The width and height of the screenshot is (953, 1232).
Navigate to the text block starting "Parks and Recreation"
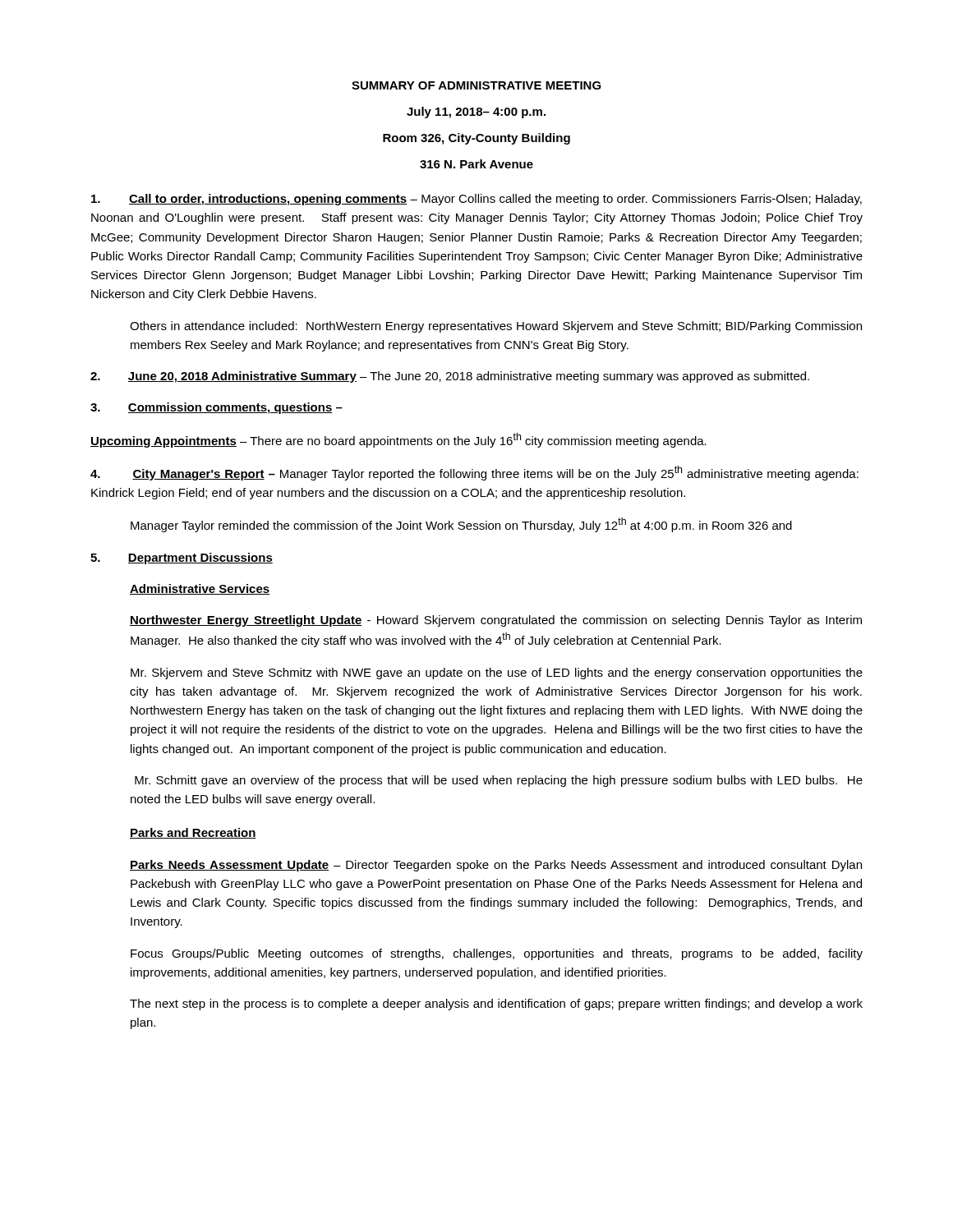[x=193, y=833]
